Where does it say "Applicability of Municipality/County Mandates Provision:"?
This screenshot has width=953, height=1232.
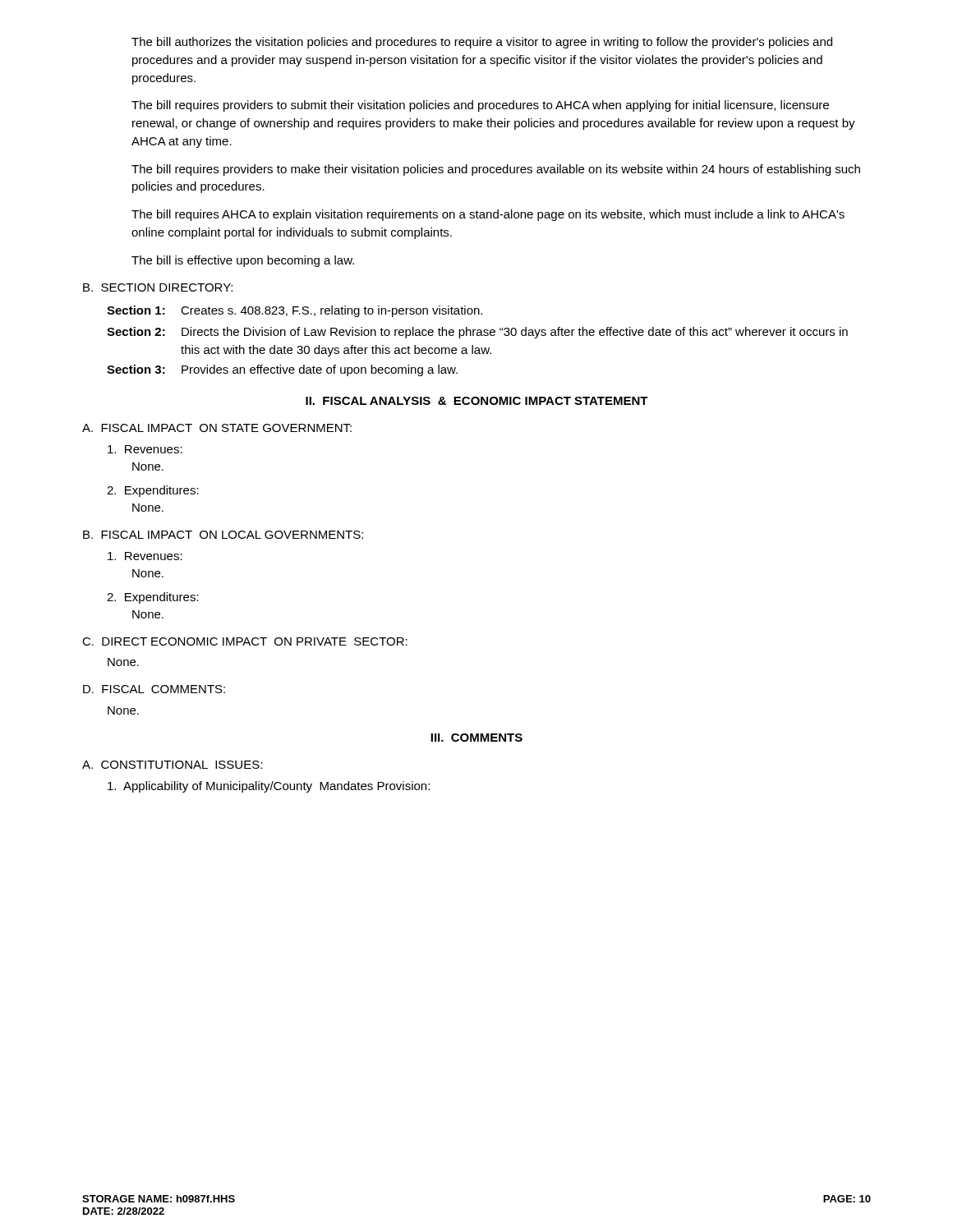click(269, 785)
